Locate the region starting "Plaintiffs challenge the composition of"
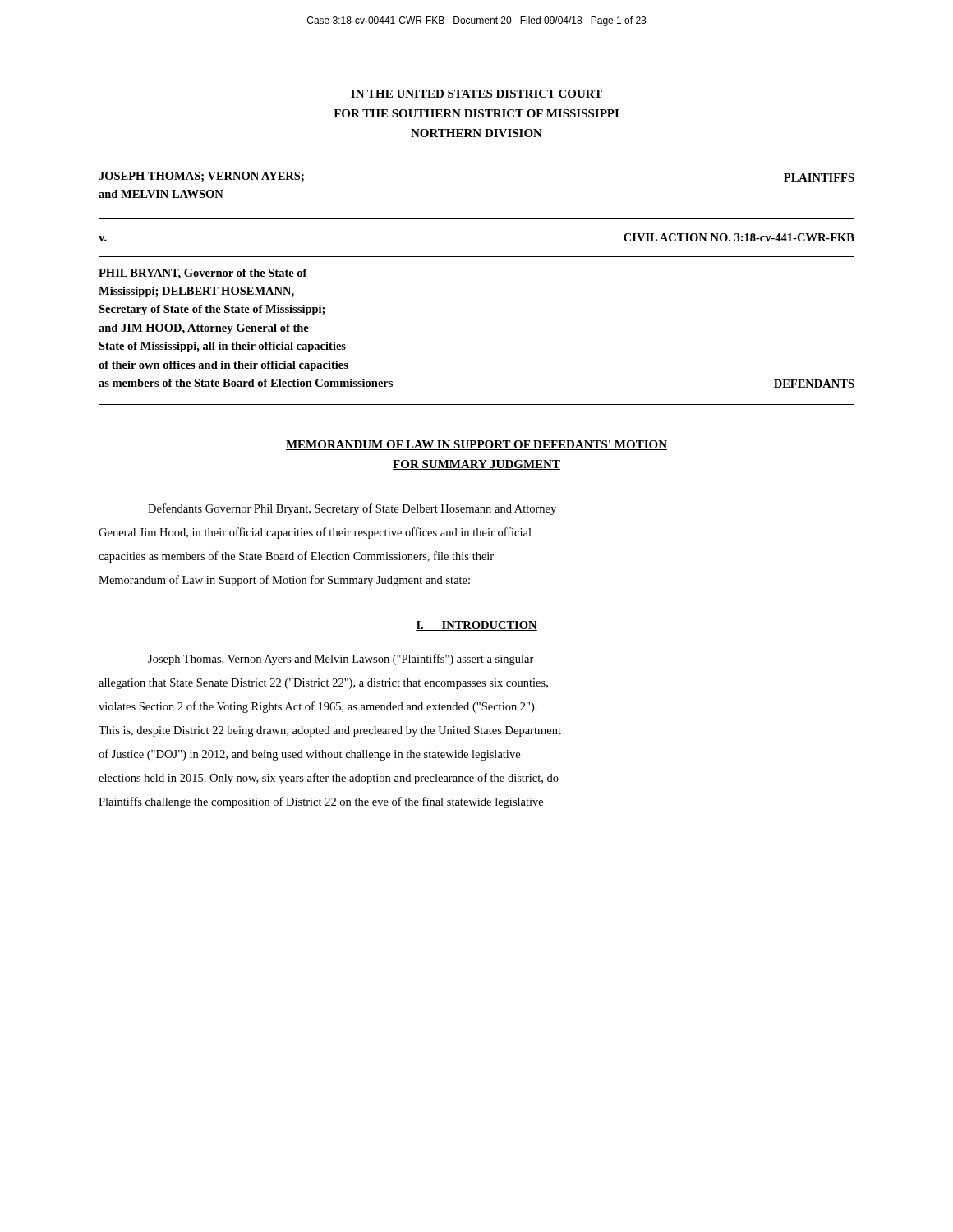953x1232 pixels. coord(321,801)
